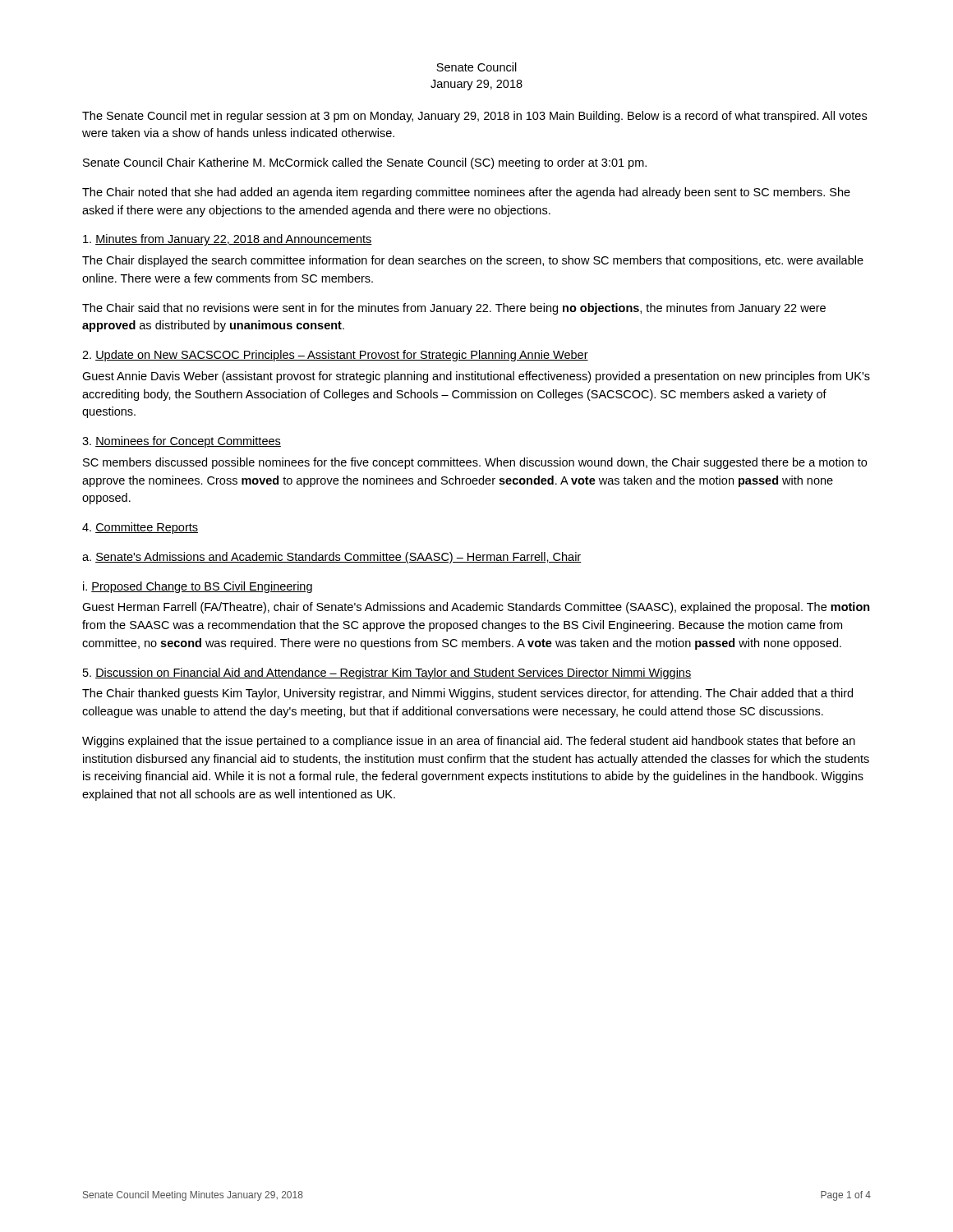Screen dimensions: 1232x953
Task: Locate the text "3. Nominees for Concept Committees"
Action: pos(181,441)
